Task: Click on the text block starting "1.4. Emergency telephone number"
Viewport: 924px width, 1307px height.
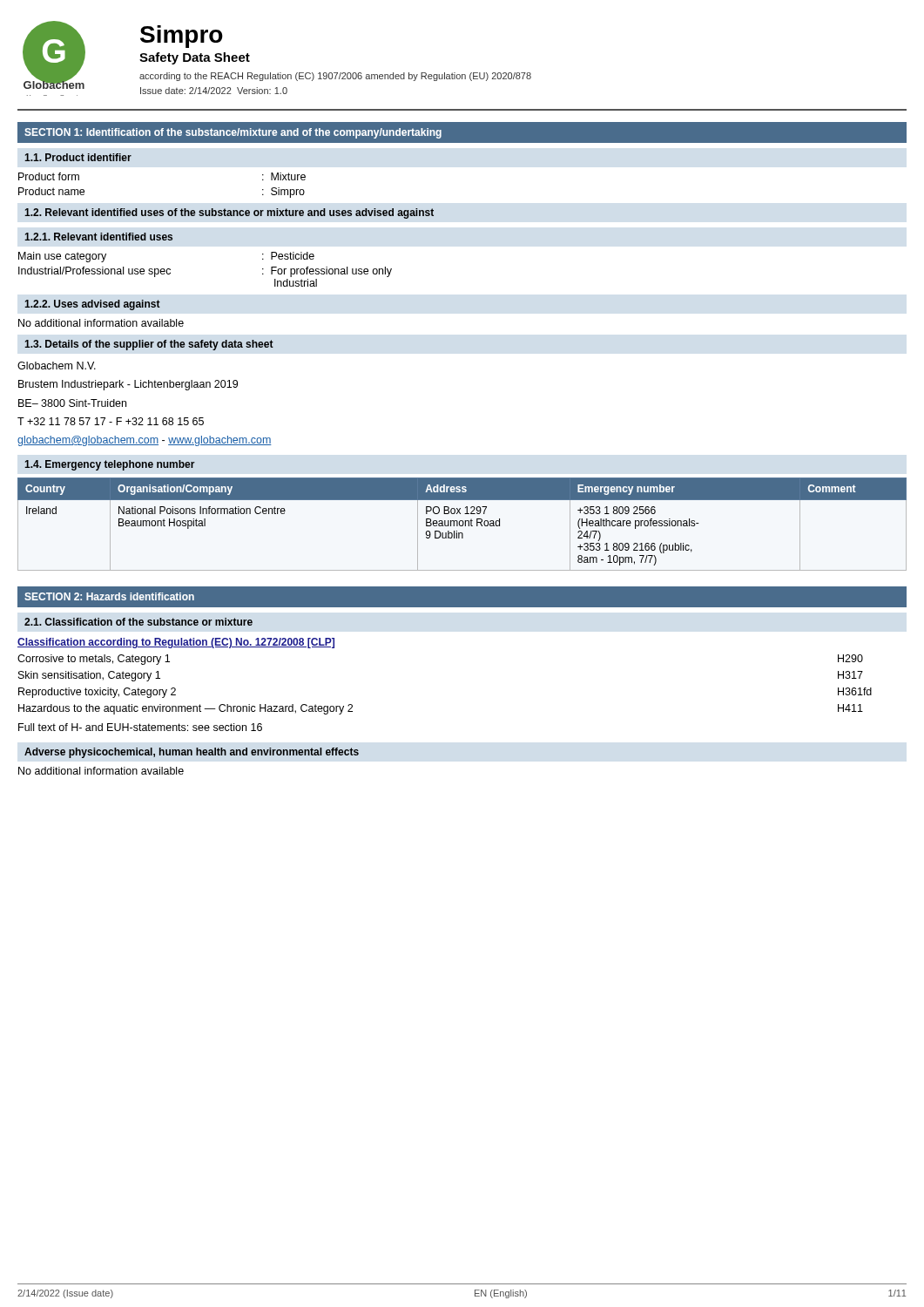Action: [x=109, y=465]
